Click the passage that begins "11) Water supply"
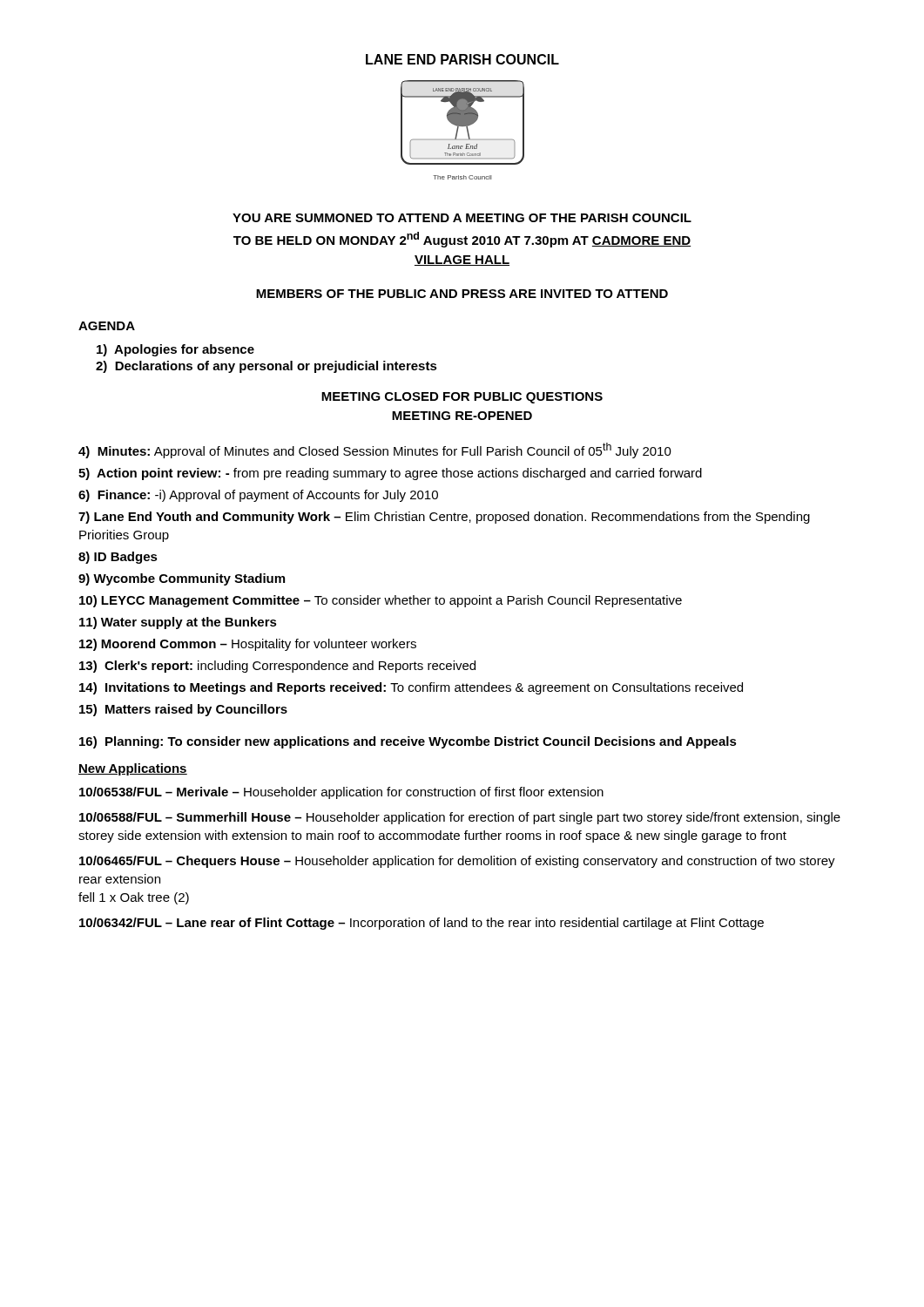The height and width of the screenshot is (1307, 924). coord(178,621)
